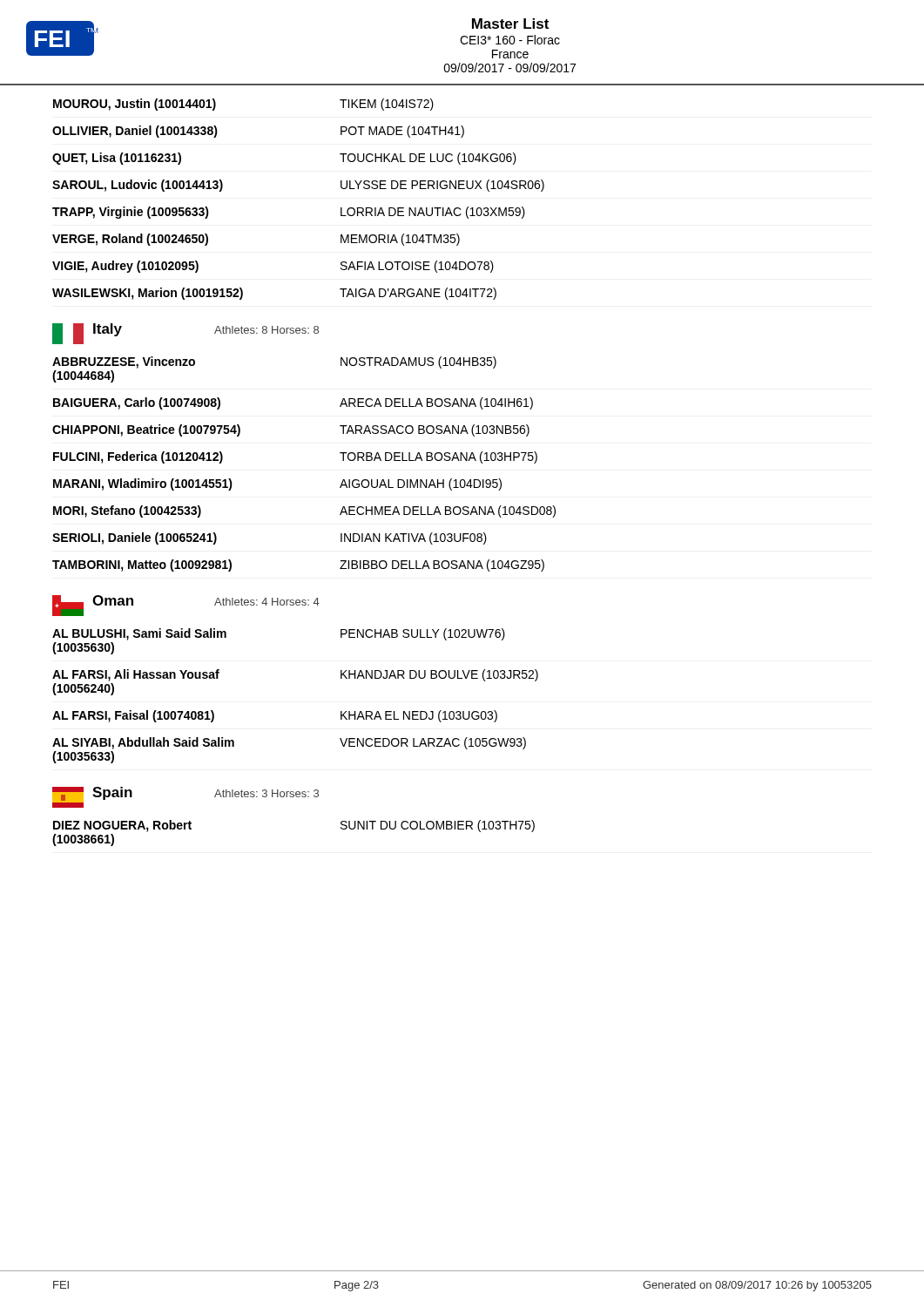Locate the element starting "AL FARSI, Faisal (10074081) KHARA EL"
The width and height of the screenshot is (924, 1307).
(462, 715)
